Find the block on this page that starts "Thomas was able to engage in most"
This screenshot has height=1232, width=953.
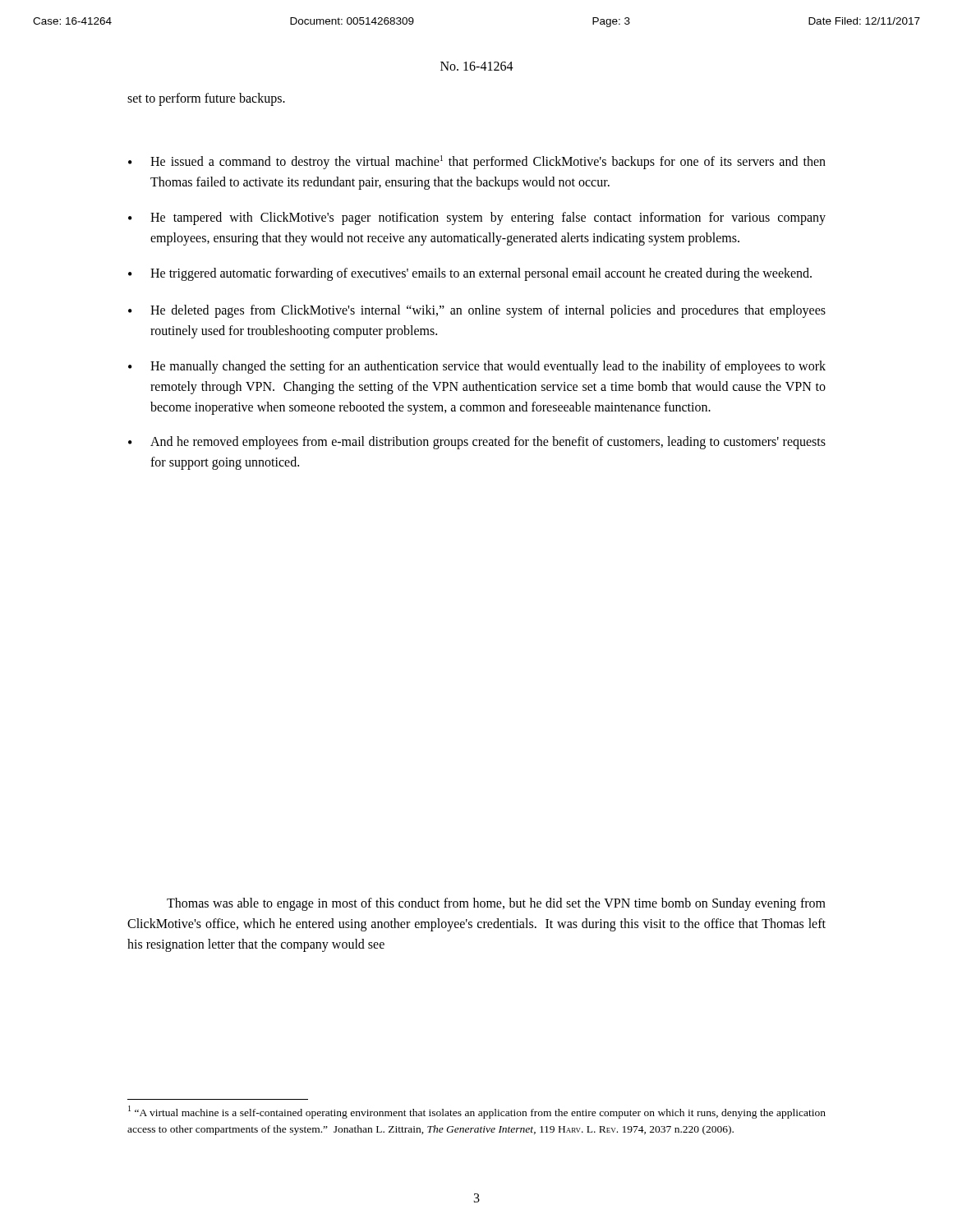click(476, 923)
